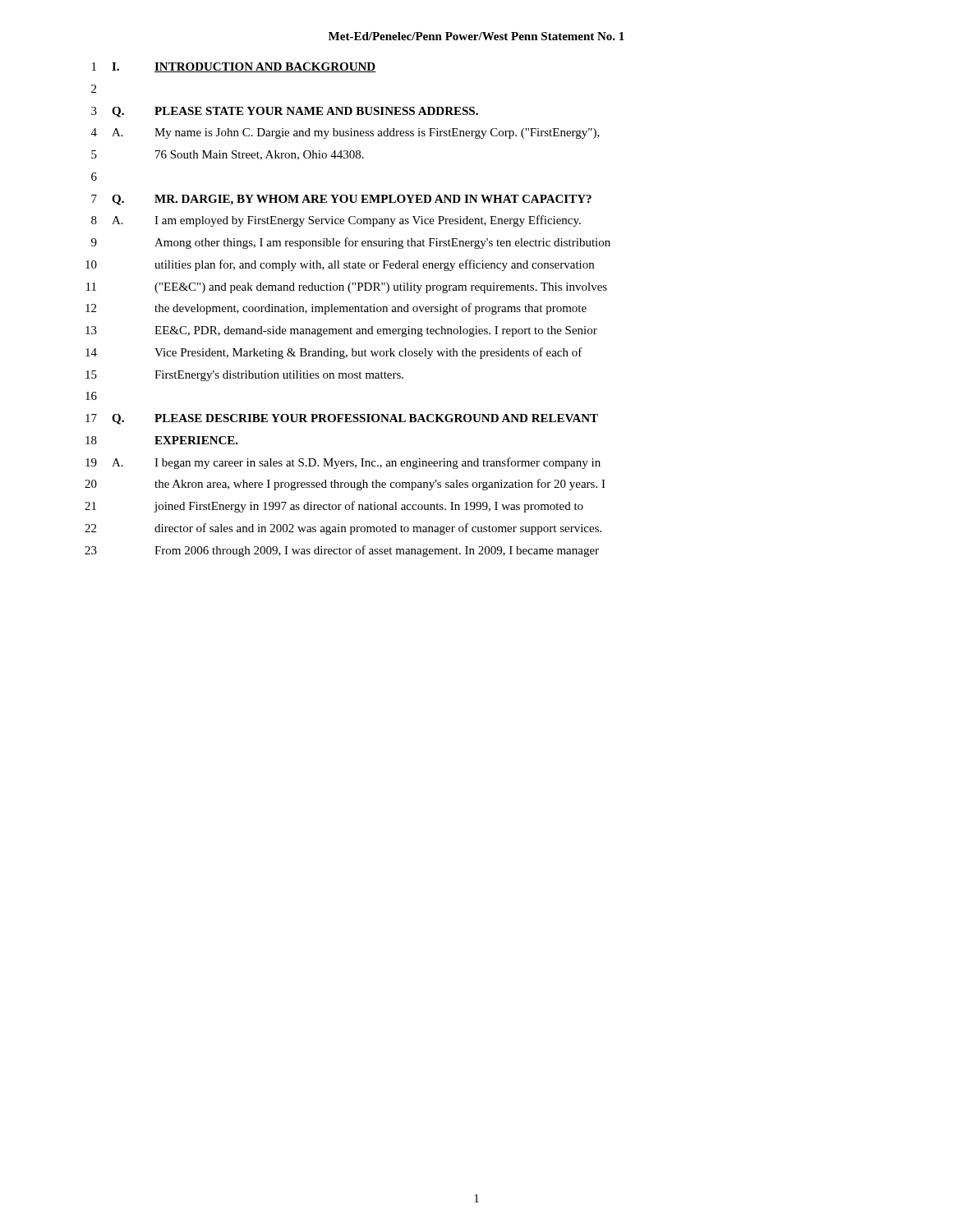
Task: Locate the text block containing "11 ("EE&C") and peak demand reduction ("PDR")"
Action: (x=476, y=286)
